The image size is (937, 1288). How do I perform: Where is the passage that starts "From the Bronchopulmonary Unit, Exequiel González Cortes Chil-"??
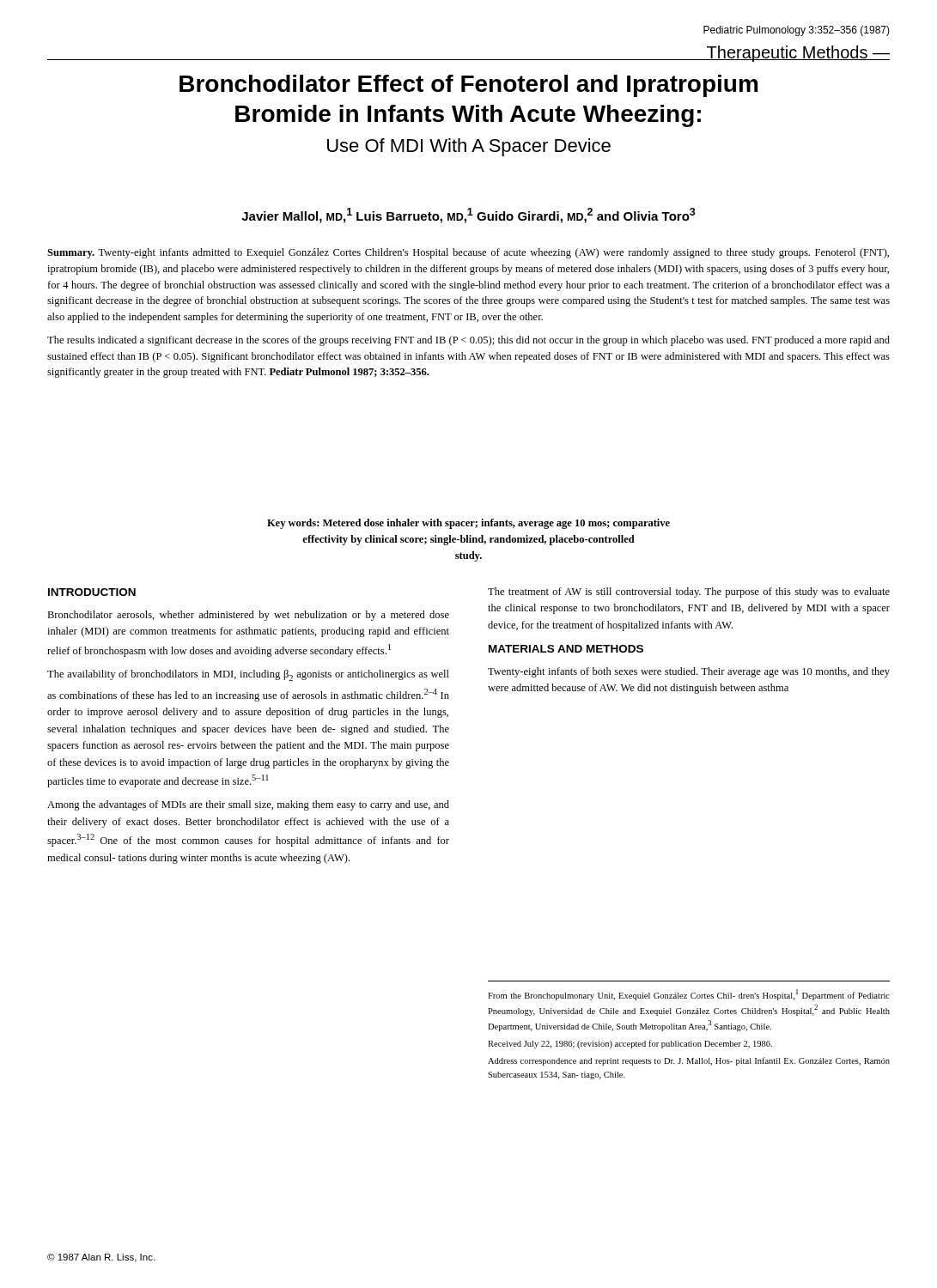click(x=689, y=1034)
